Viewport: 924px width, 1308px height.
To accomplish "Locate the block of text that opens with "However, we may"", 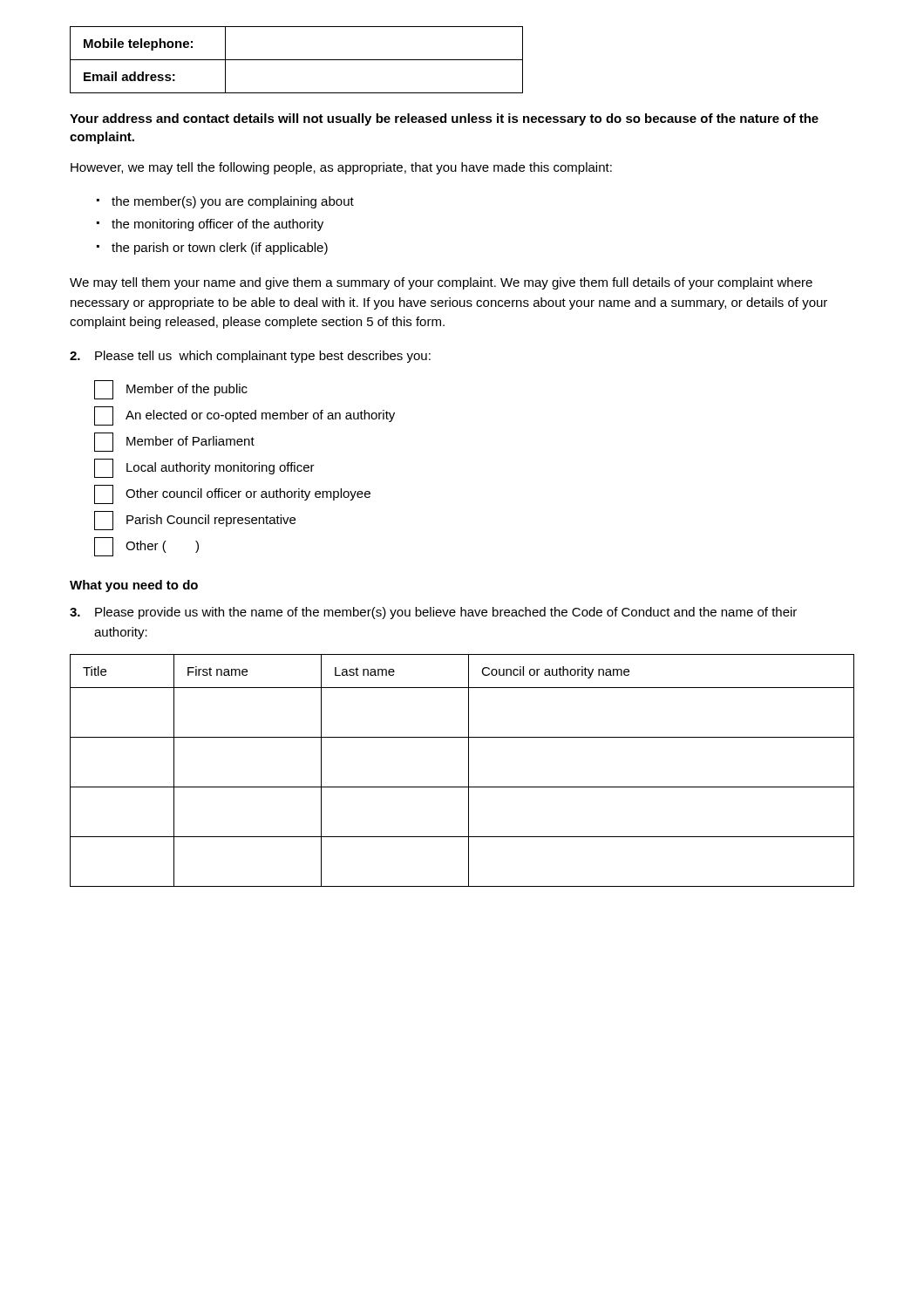I will pyautogui.click(x=341, y=167).
